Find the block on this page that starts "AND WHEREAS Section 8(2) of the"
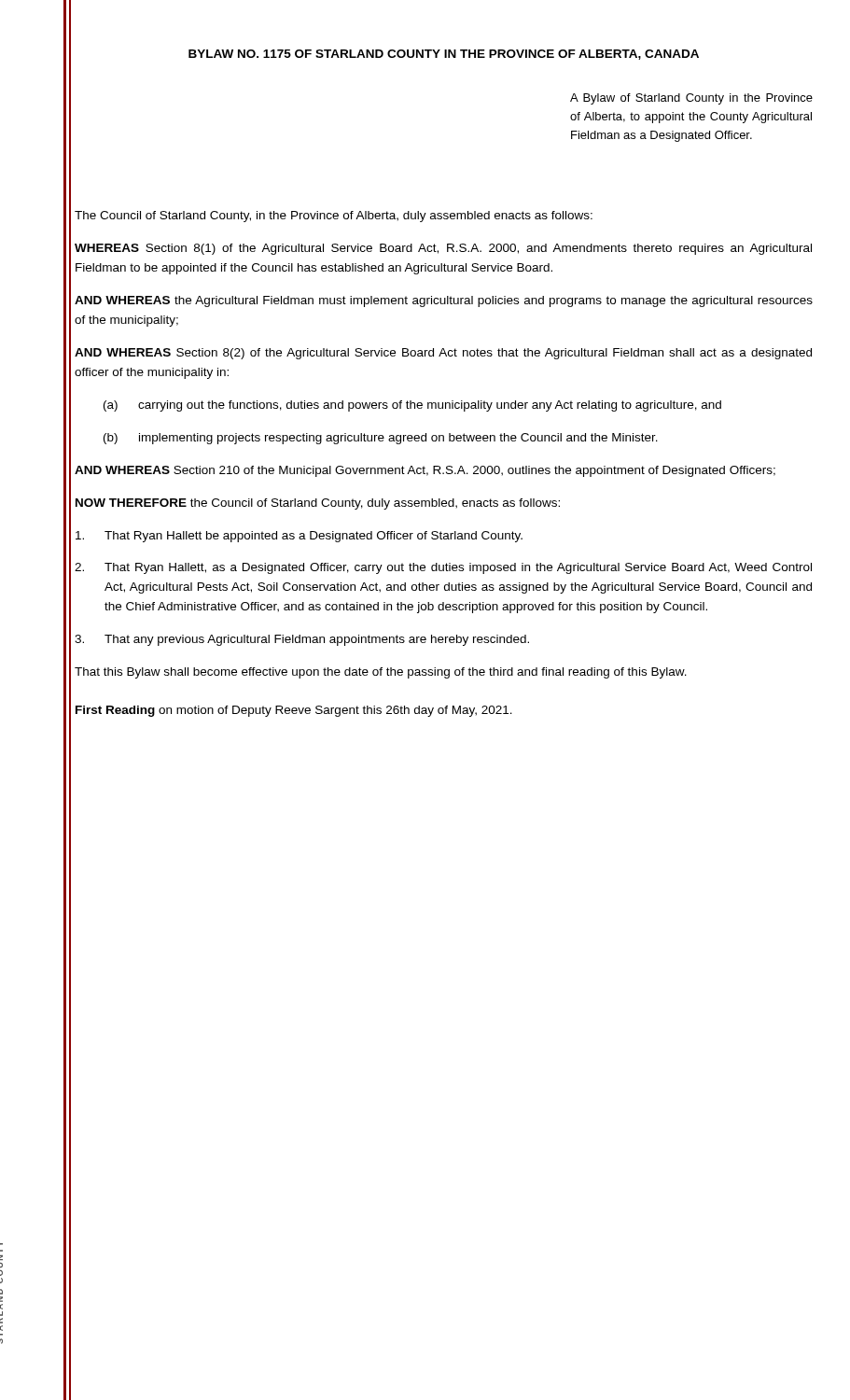This screenshot has height=1400, width=850. (444, 362)
